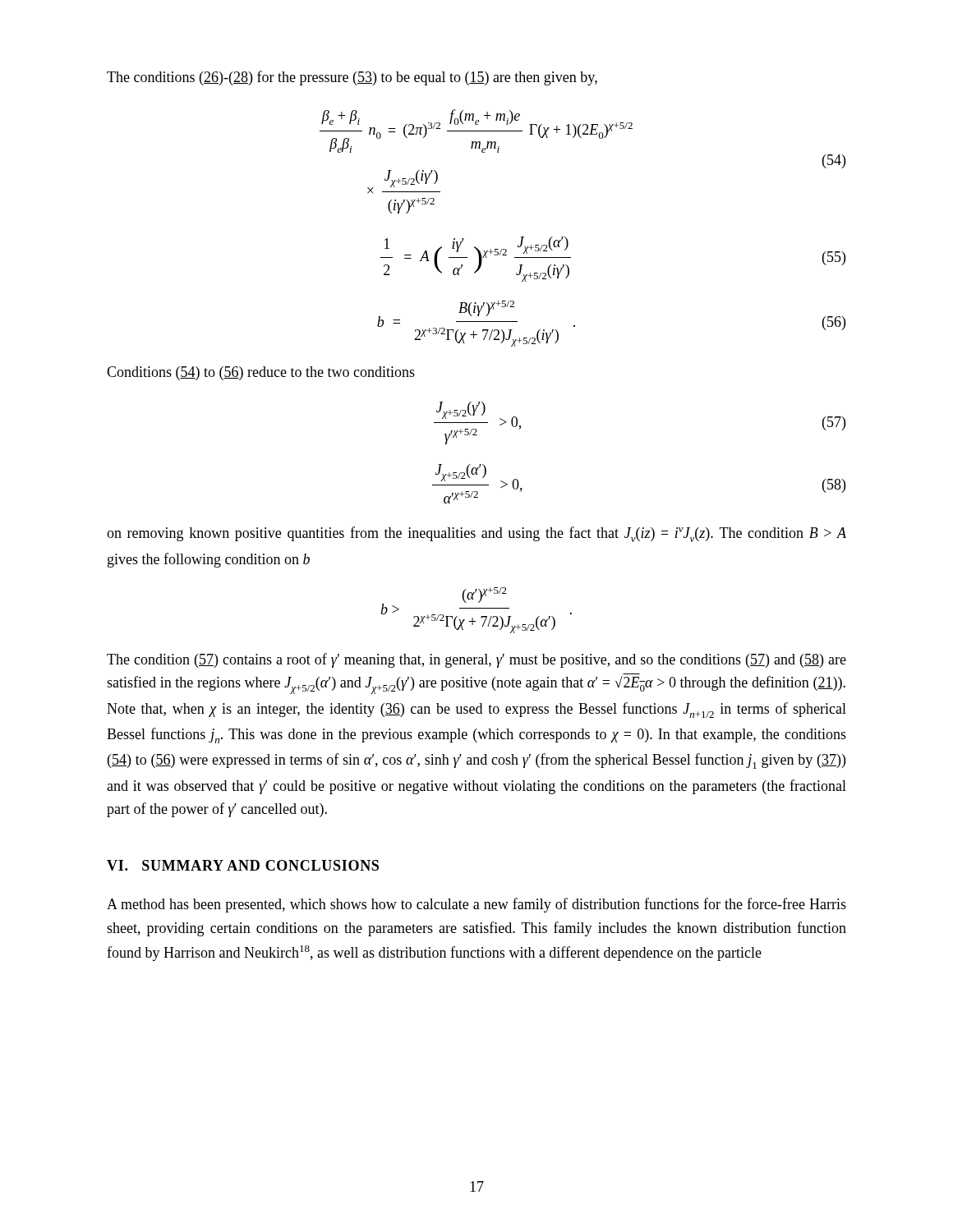953x1232 pixels.
Task: Click the passage that begins "on removing known positive quantities from"
Action: point(476,545)
